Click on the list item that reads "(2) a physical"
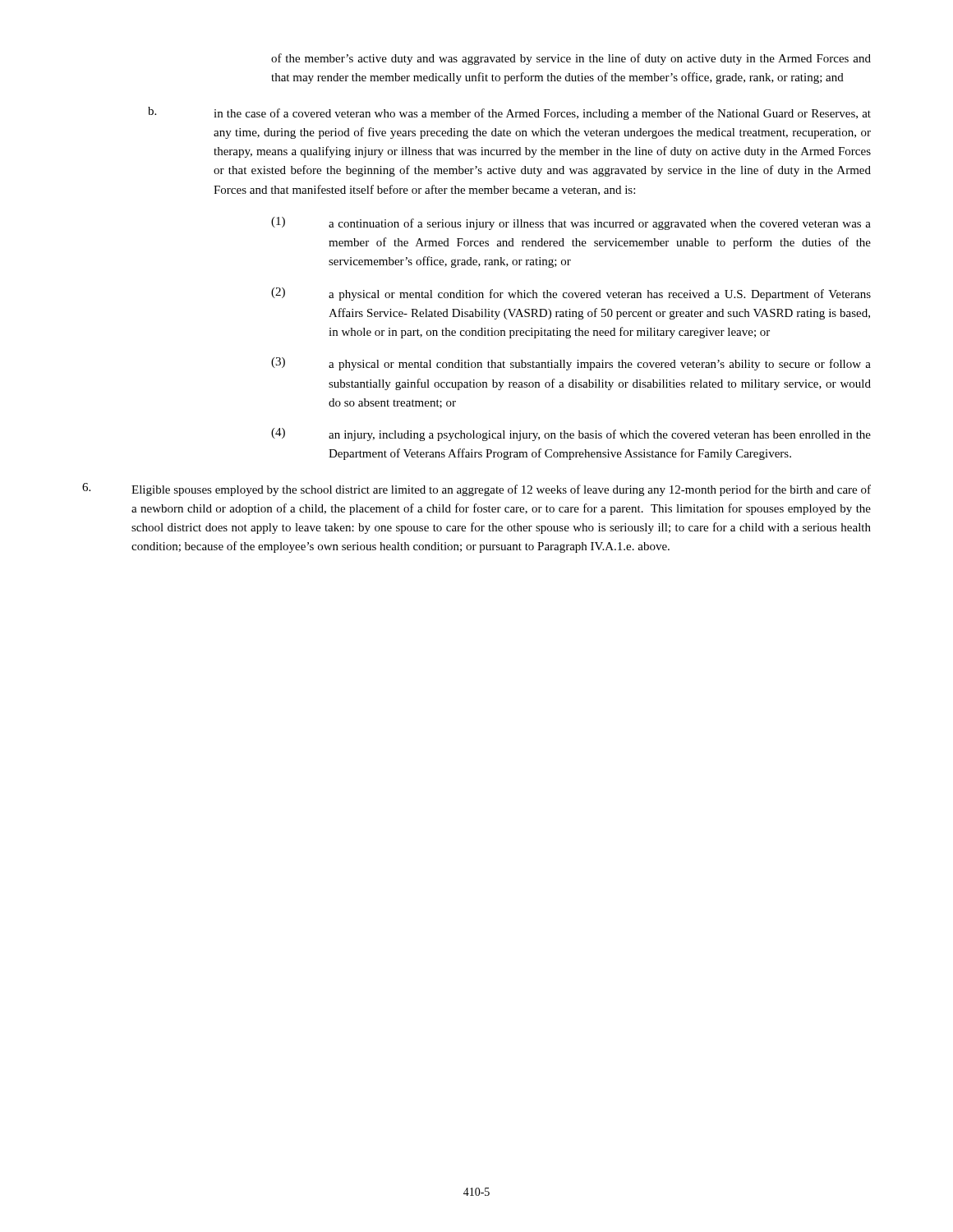The image size is (953, 1232). point(571,313)
